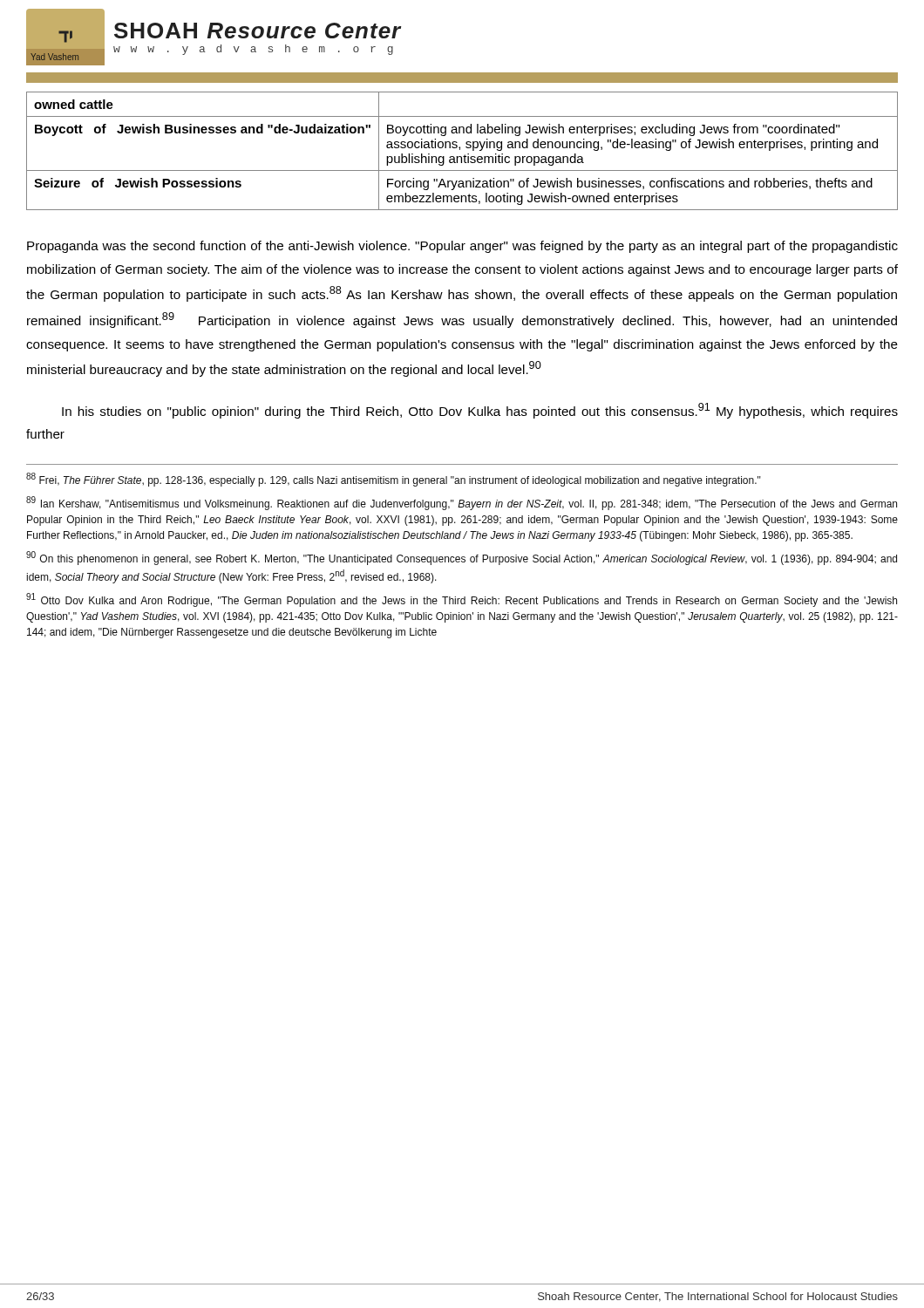Viewport: 924px width, 1308px height.
Task: Click the passage that begins "91 Otto Dov Kulka and Aron Rodrigue,"
Action: (x=462, y=615)
